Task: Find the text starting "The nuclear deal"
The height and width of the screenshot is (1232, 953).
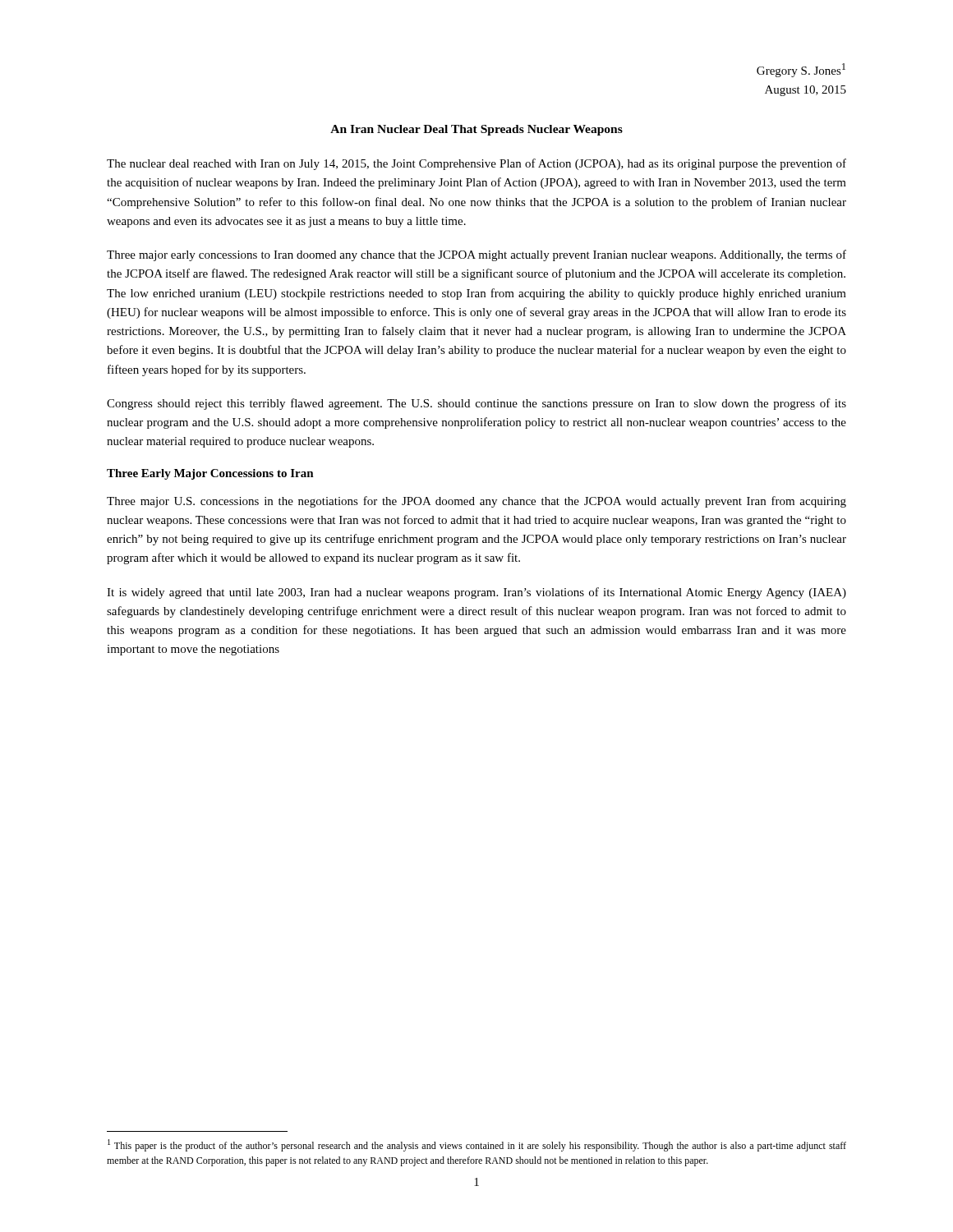Action: pos(476,192)
